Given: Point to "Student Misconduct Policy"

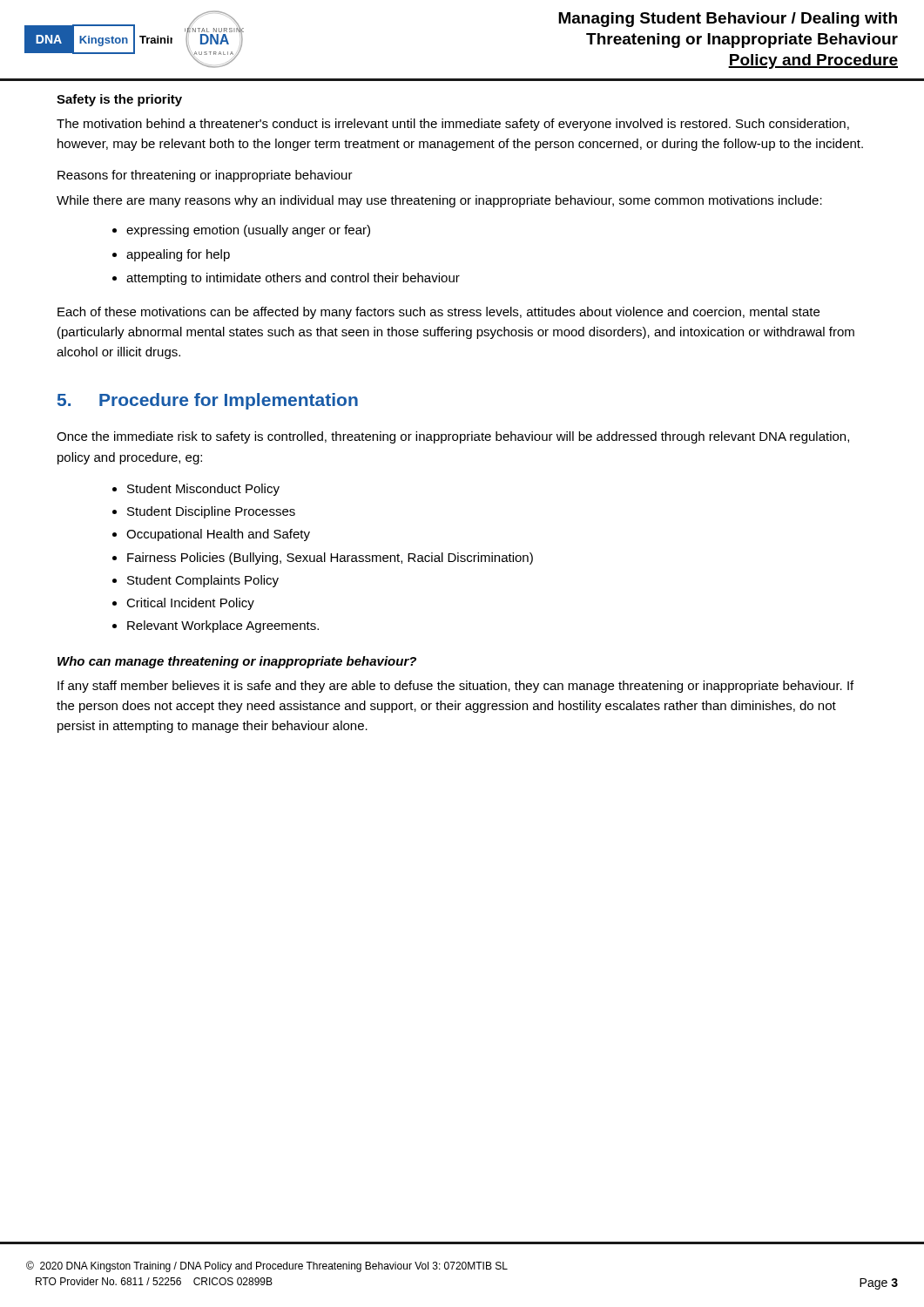Looking at the screenshot, I should tap(203, 488).
